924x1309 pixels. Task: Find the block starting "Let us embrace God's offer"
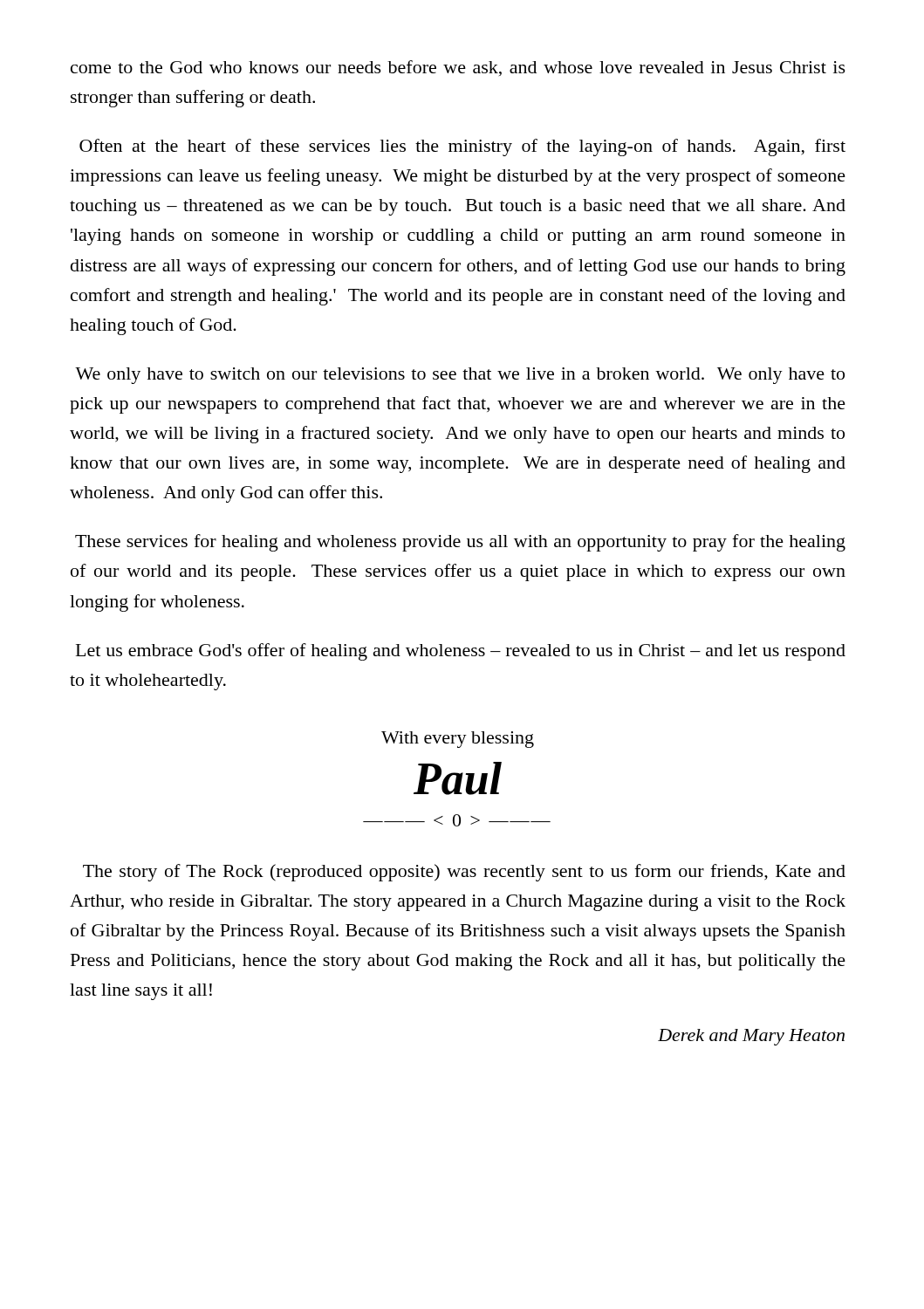[x=458, y=664]
